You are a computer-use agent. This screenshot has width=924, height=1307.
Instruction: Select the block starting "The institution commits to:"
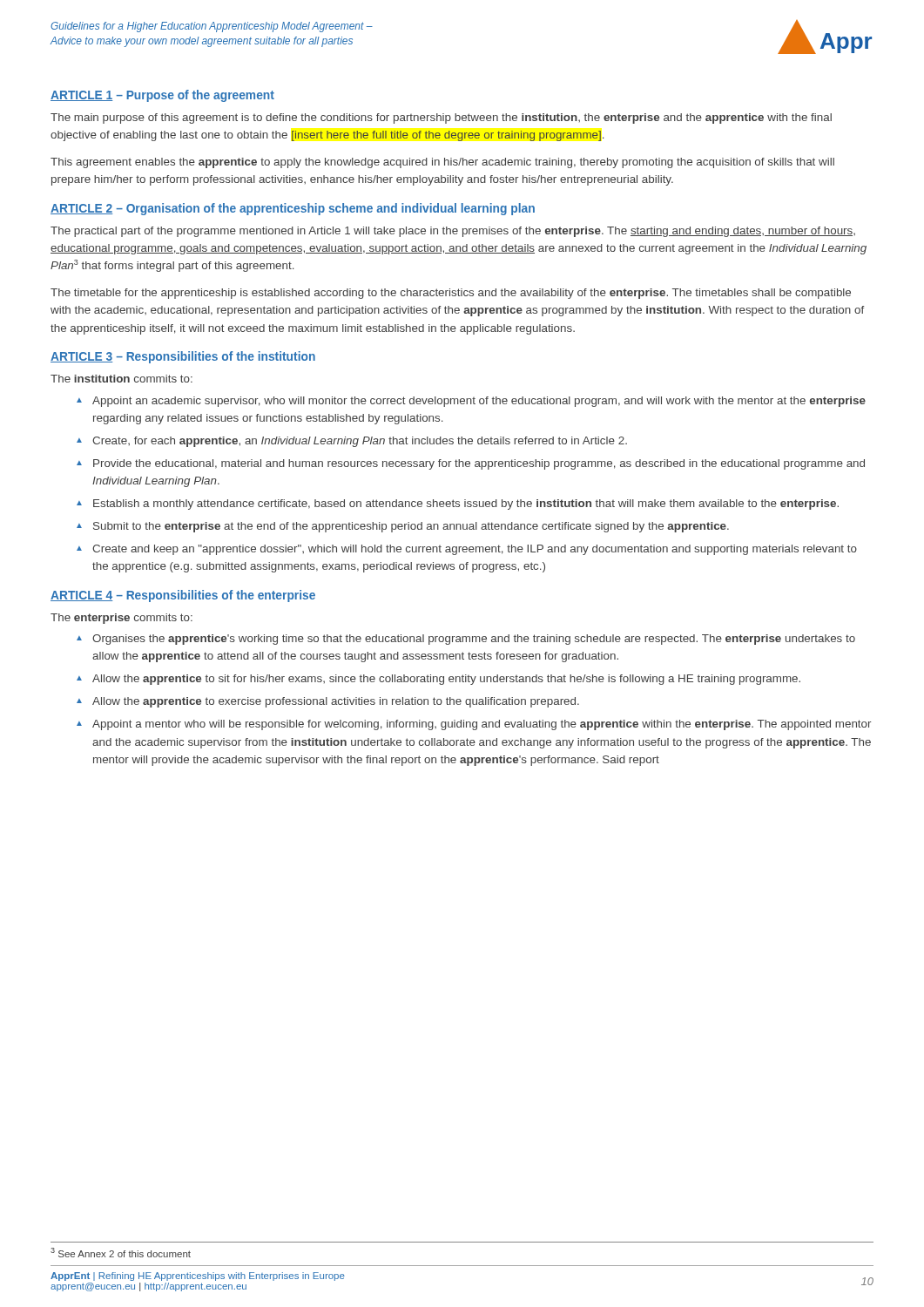click(x=122, y=379)
